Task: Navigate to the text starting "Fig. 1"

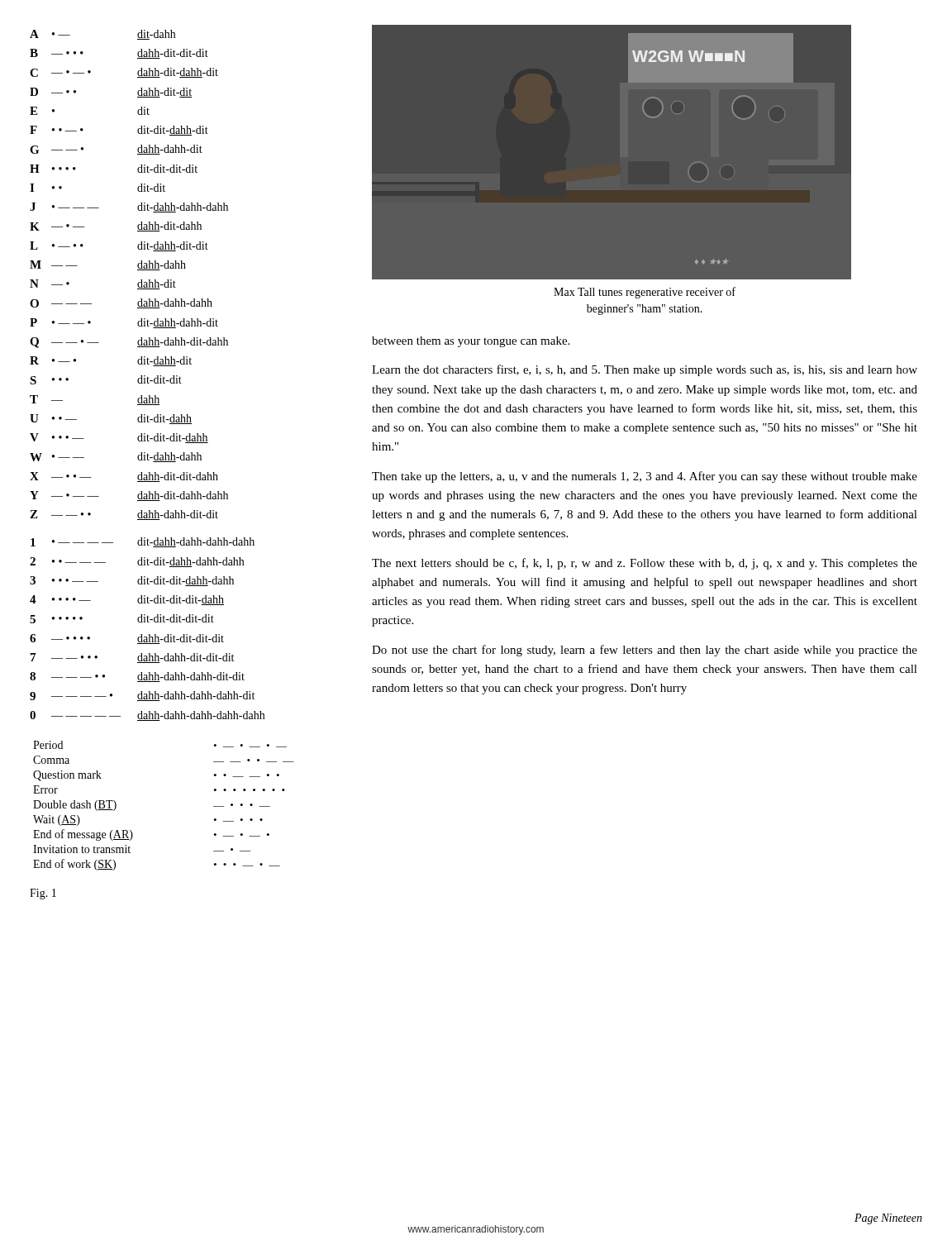Action: [x=43, y=893]
